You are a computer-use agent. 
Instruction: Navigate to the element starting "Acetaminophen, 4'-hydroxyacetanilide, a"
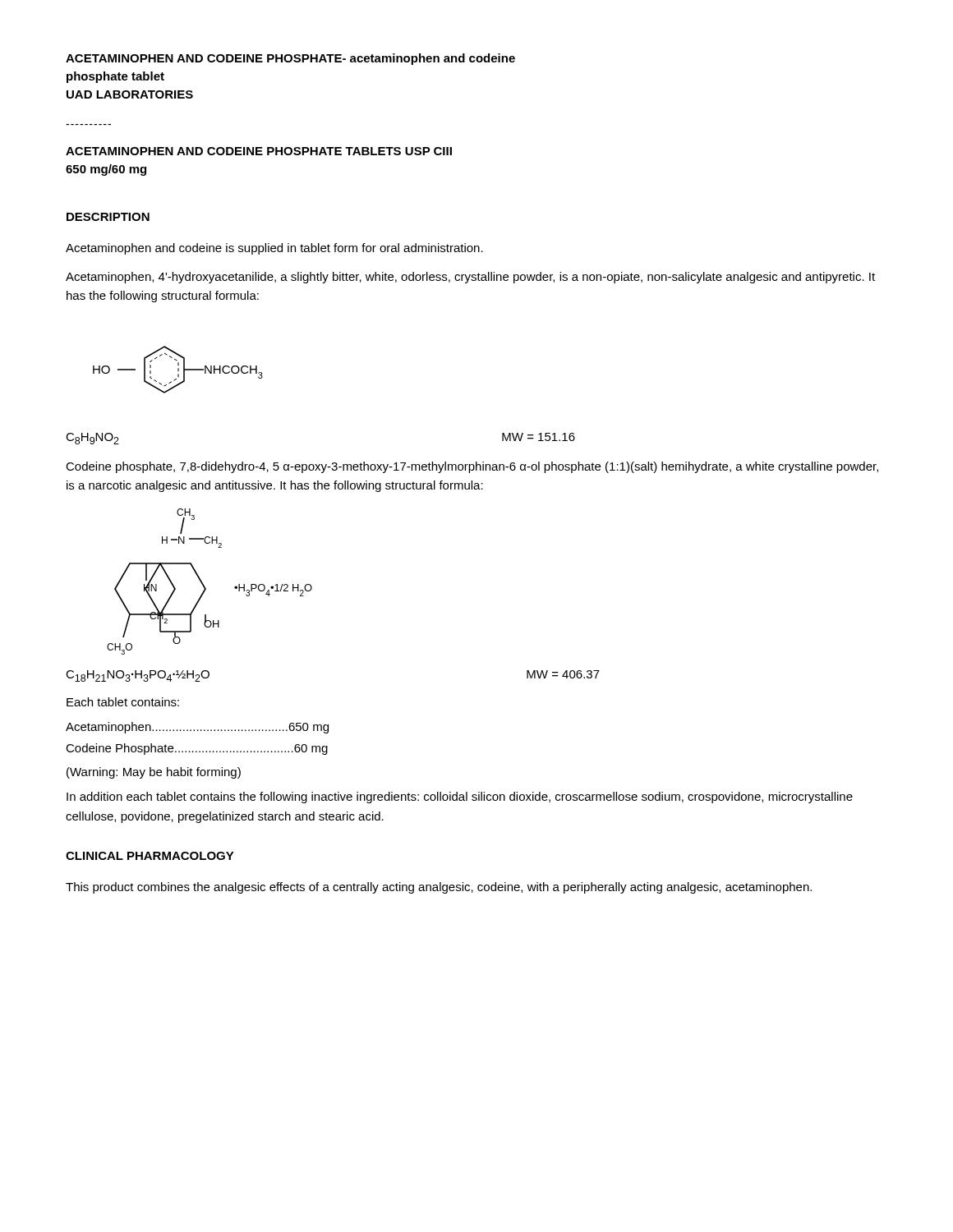point(470,286)
